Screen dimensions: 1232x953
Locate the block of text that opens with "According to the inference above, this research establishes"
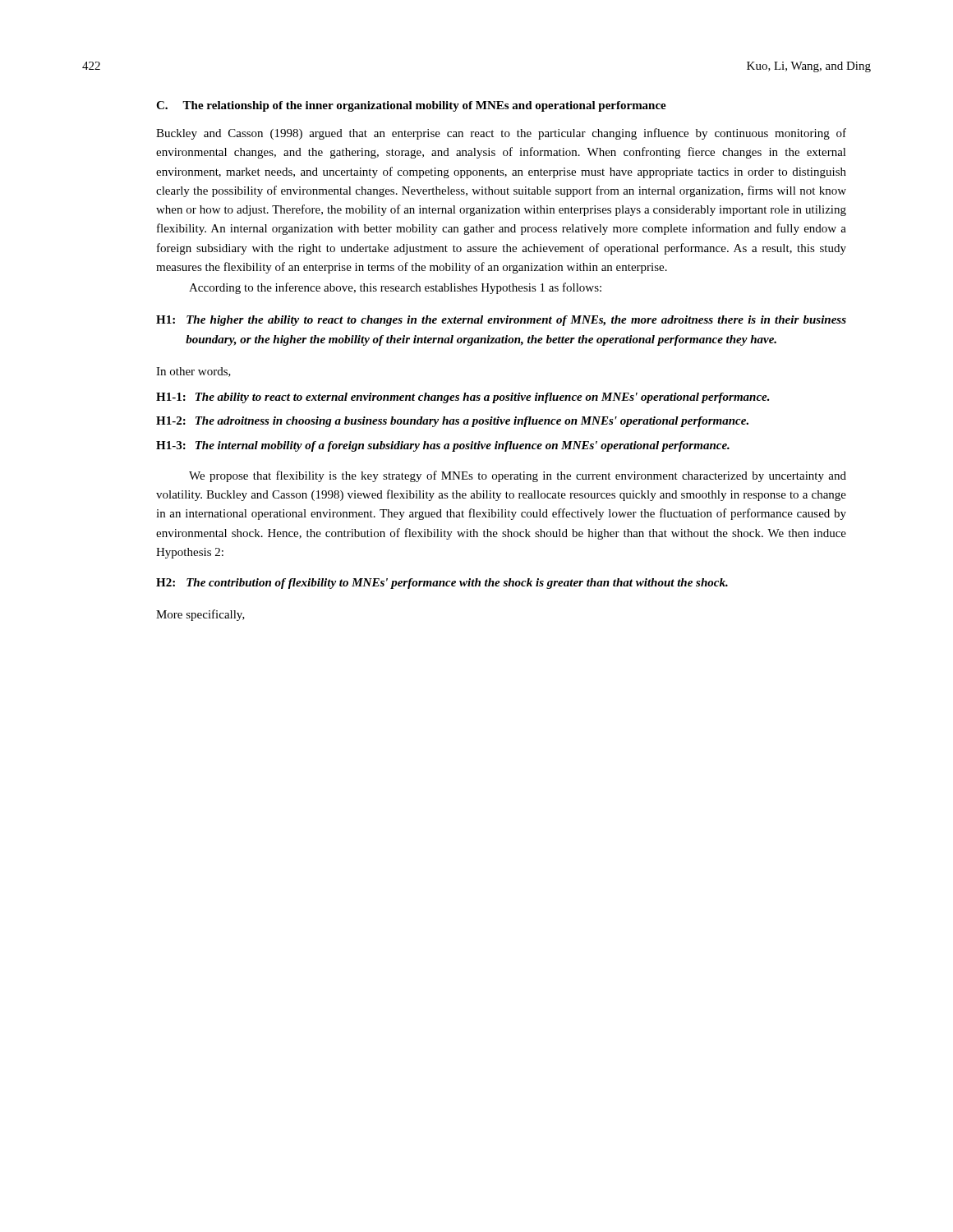(x=396, y=287)
